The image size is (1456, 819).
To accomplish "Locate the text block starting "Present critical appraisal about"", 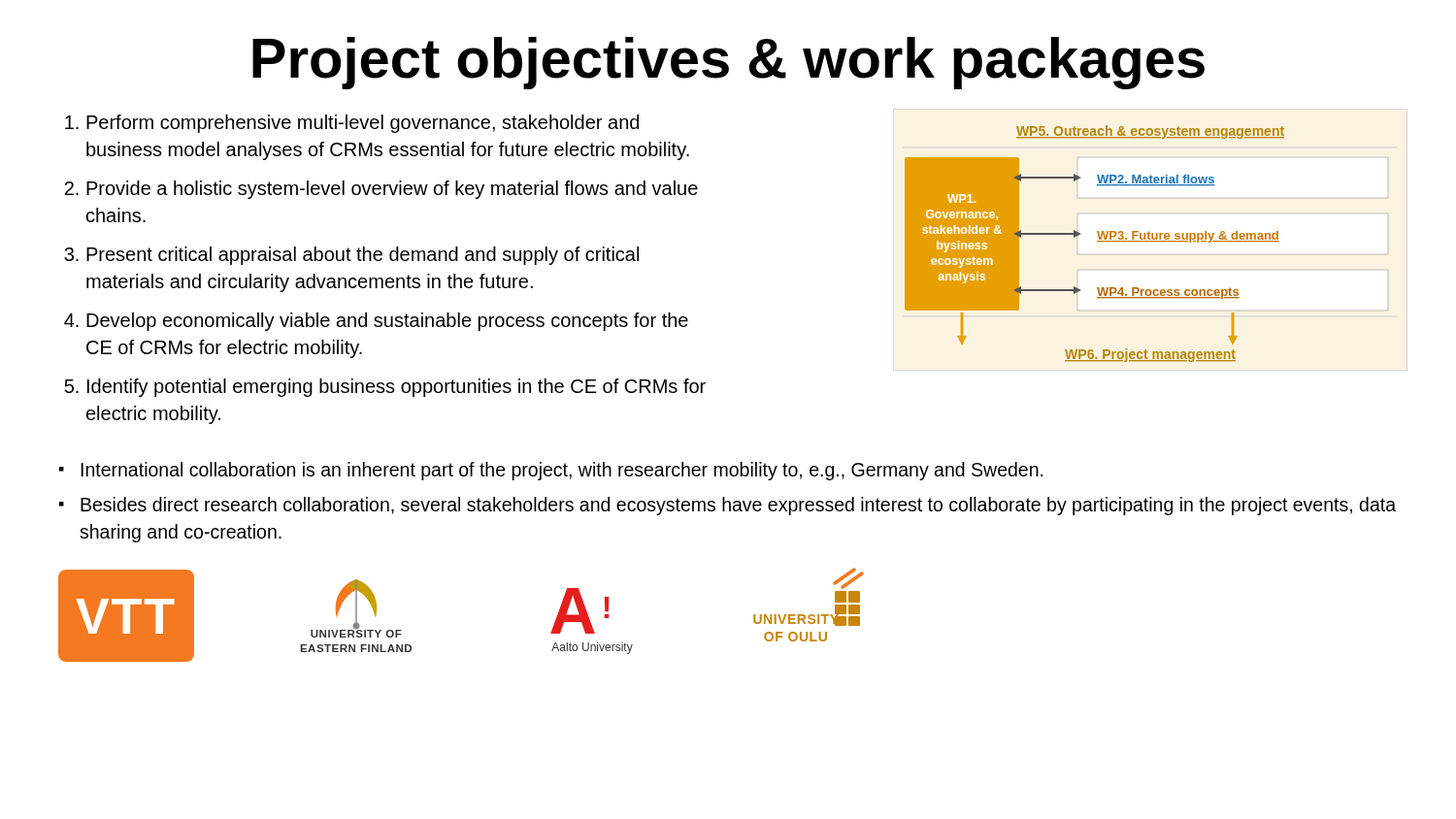I will [x=402, y=268].
